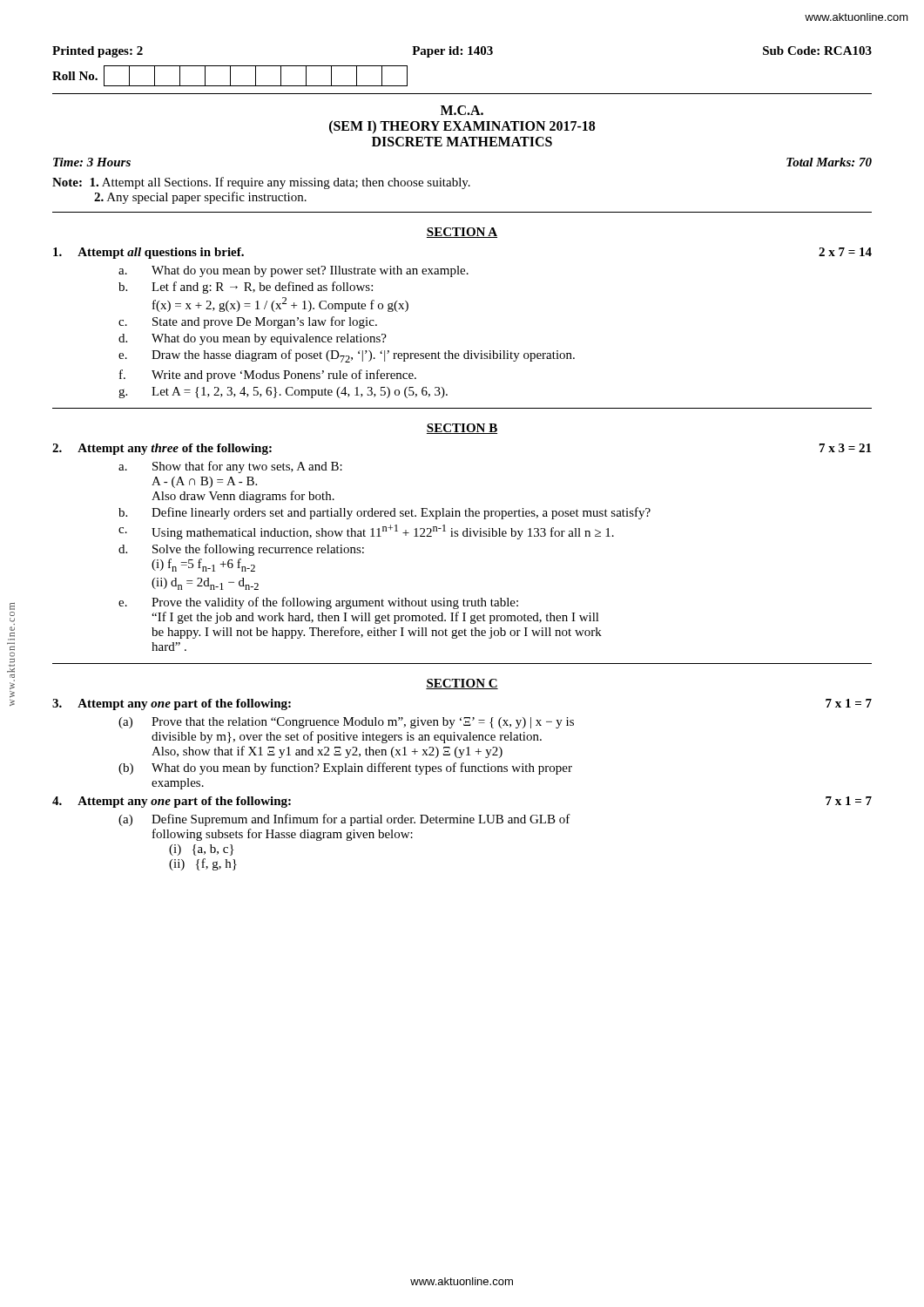Select the list item that says "a. Show that for any two"

pos(230,467)
